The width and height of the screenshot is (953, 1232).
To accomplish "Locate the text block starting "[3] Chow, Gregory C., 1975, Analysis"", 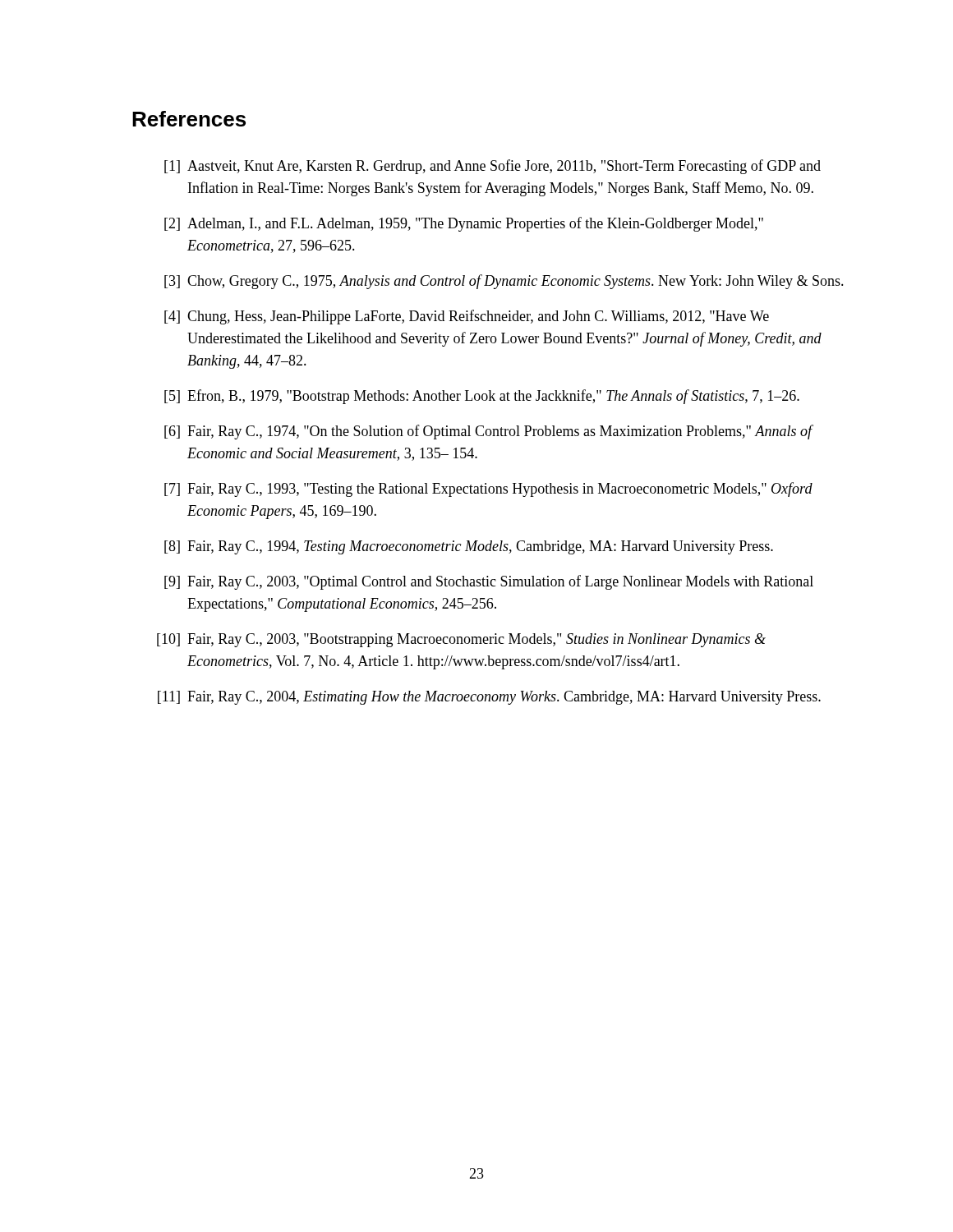I will pos(489,281).
